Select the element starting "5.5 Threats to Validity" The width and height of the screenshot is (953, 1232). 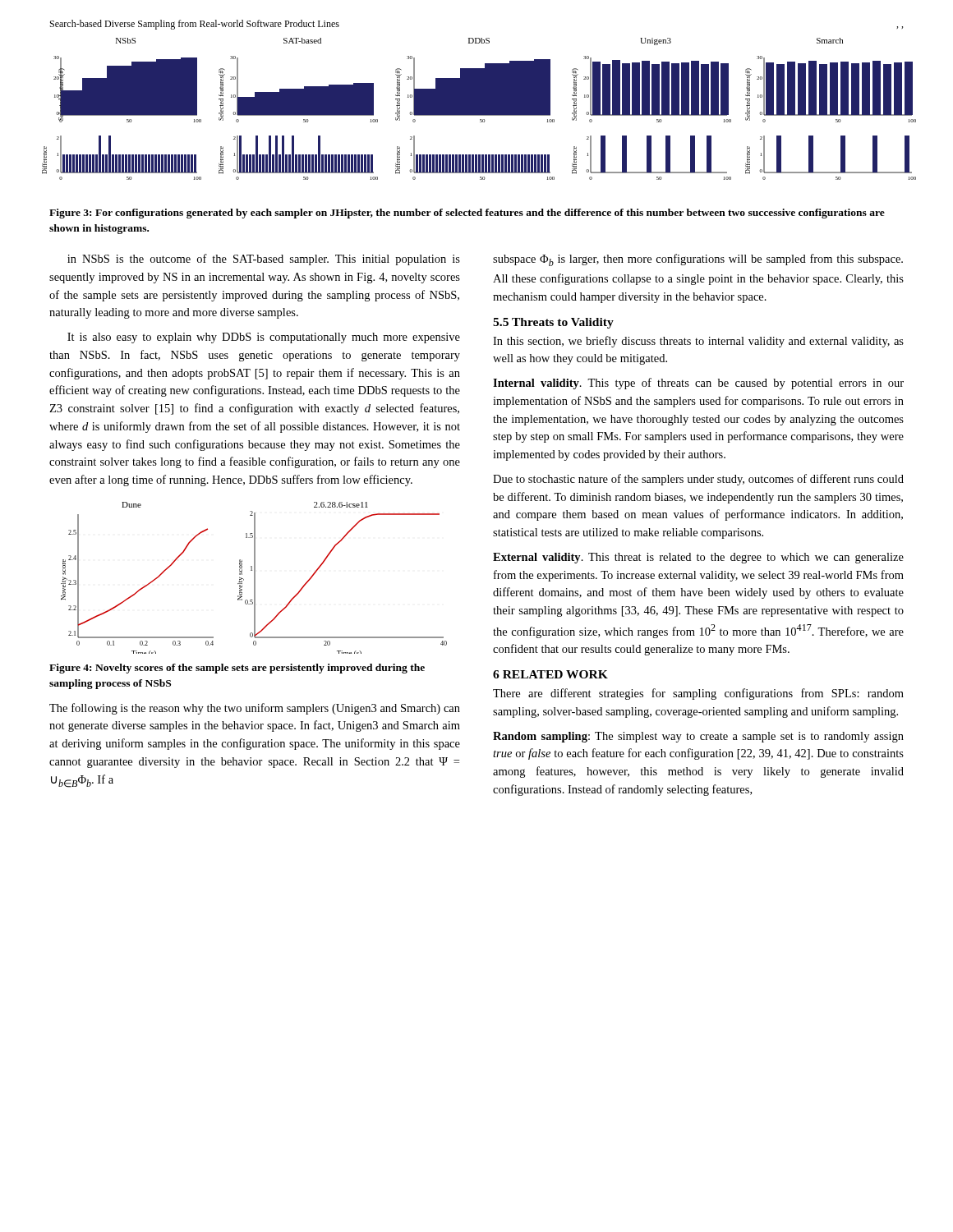[x=553, y=321]
